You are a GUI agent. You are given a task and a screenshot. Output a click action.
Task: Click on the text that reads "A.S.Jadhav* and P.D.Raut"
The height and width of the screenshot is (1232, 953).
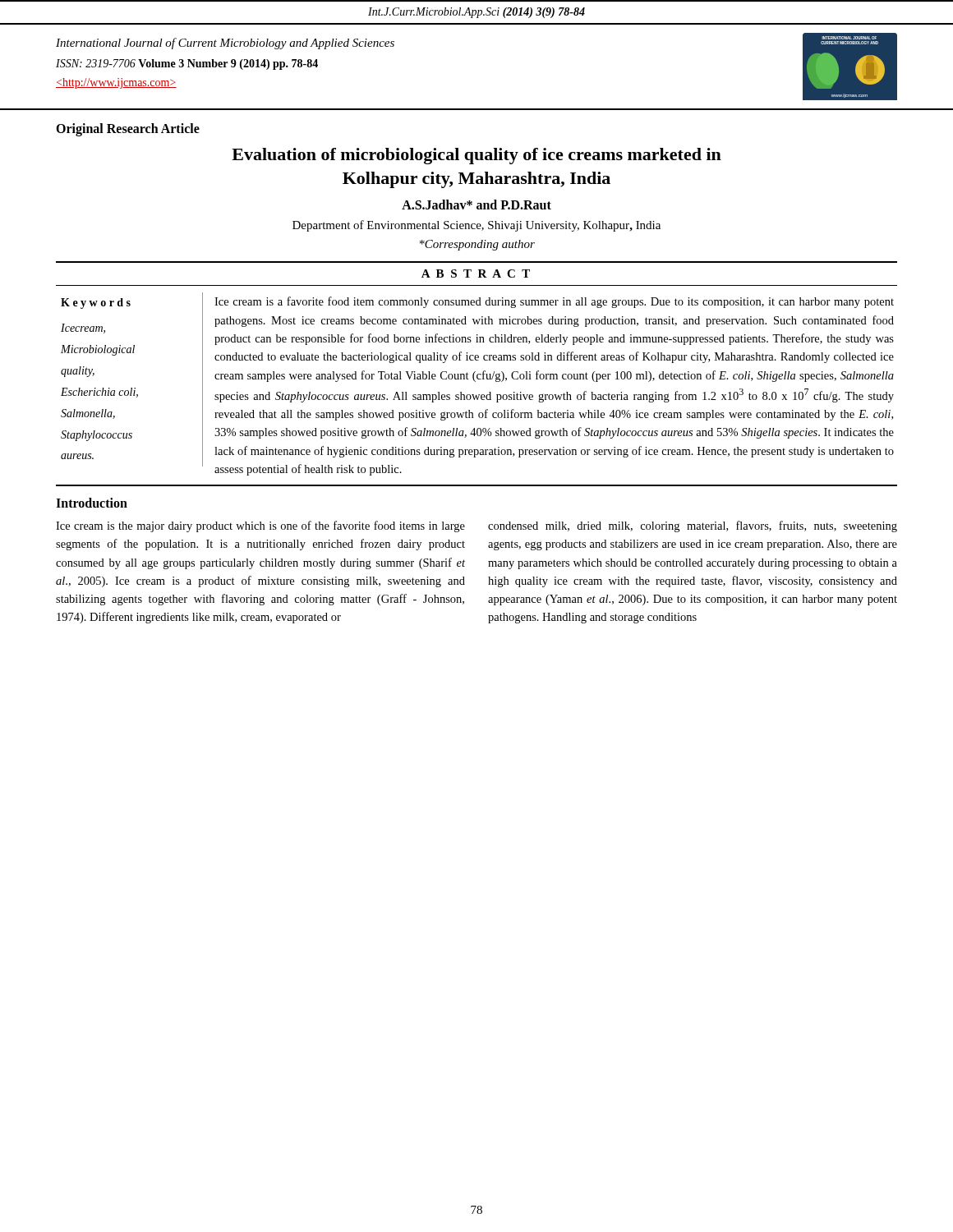476,205
